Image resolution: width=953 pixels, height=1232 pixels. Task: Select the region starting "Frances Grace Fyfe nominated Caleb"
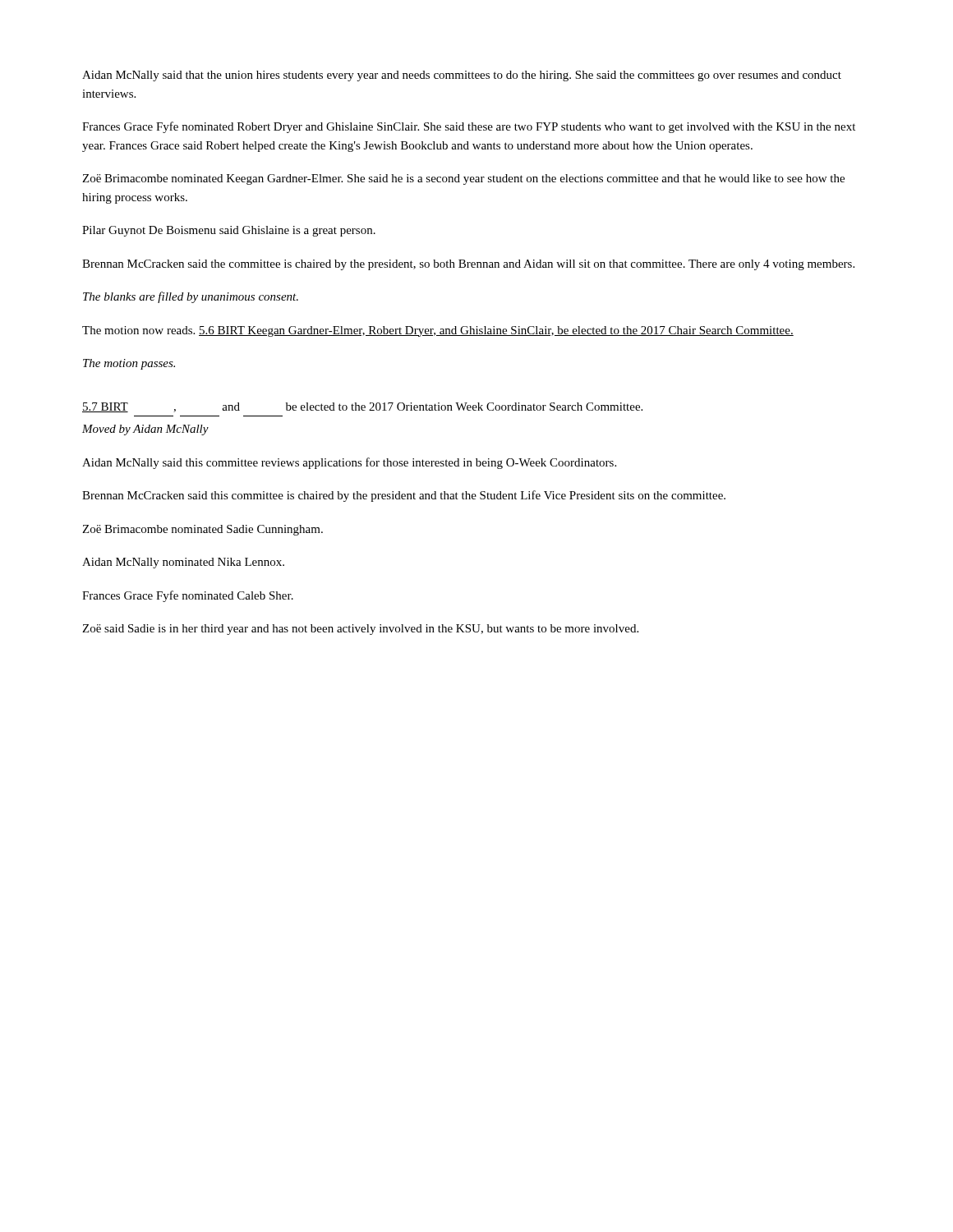[x=188, y=595]
